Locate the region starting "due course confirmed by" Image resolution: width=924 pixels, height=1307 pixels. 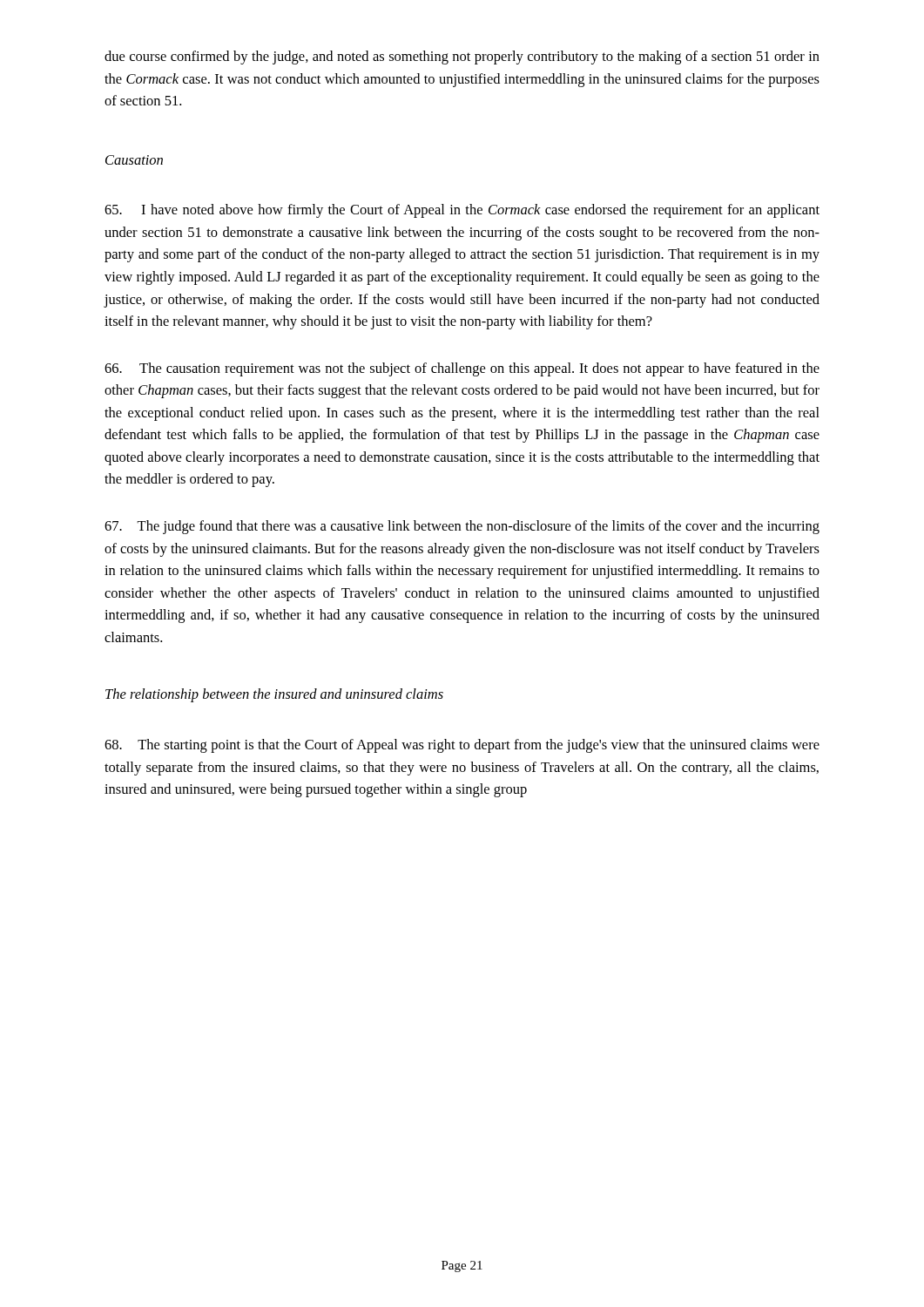click(x=462, y=78)
